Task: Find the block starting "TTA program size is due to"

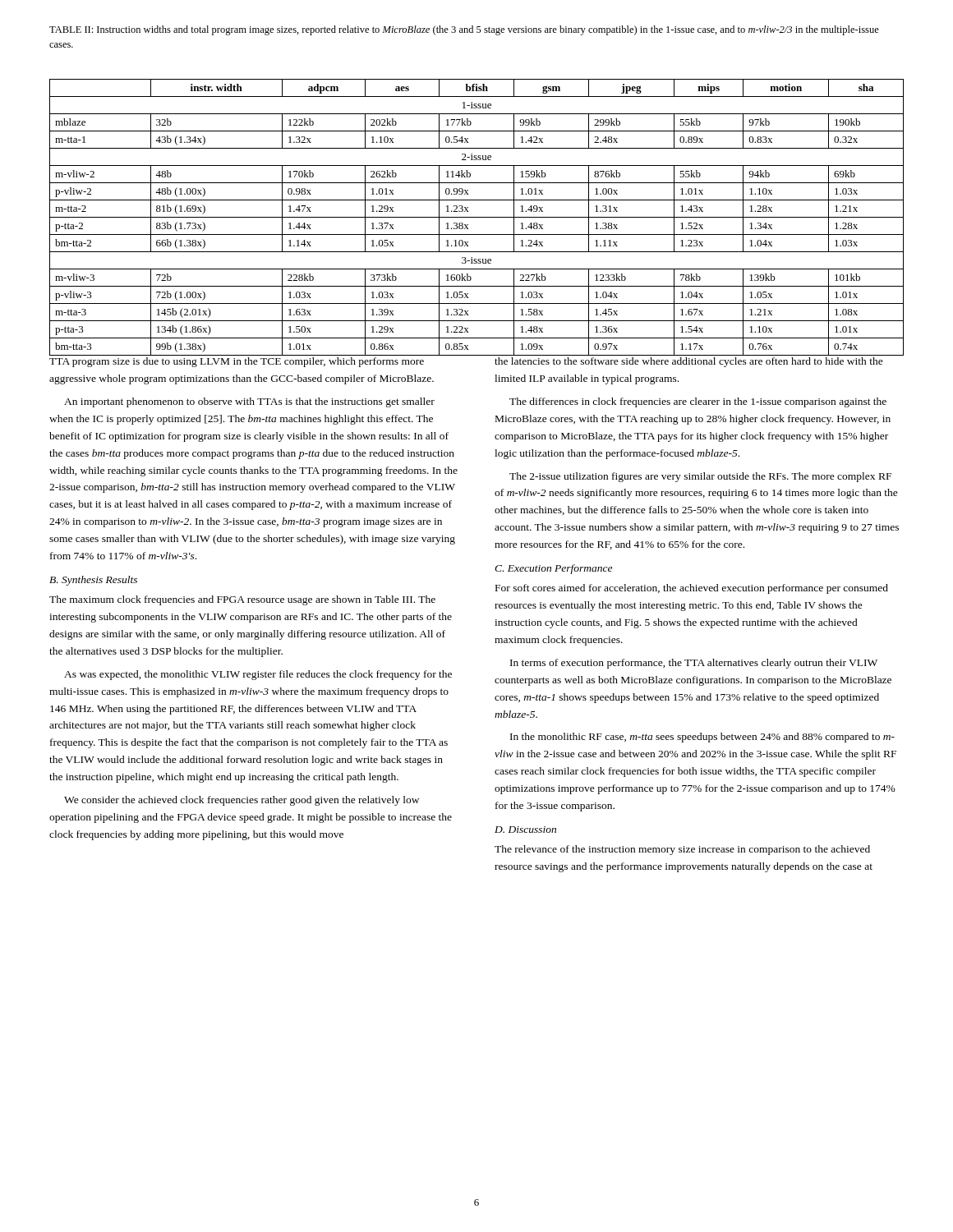Action: 254,459
